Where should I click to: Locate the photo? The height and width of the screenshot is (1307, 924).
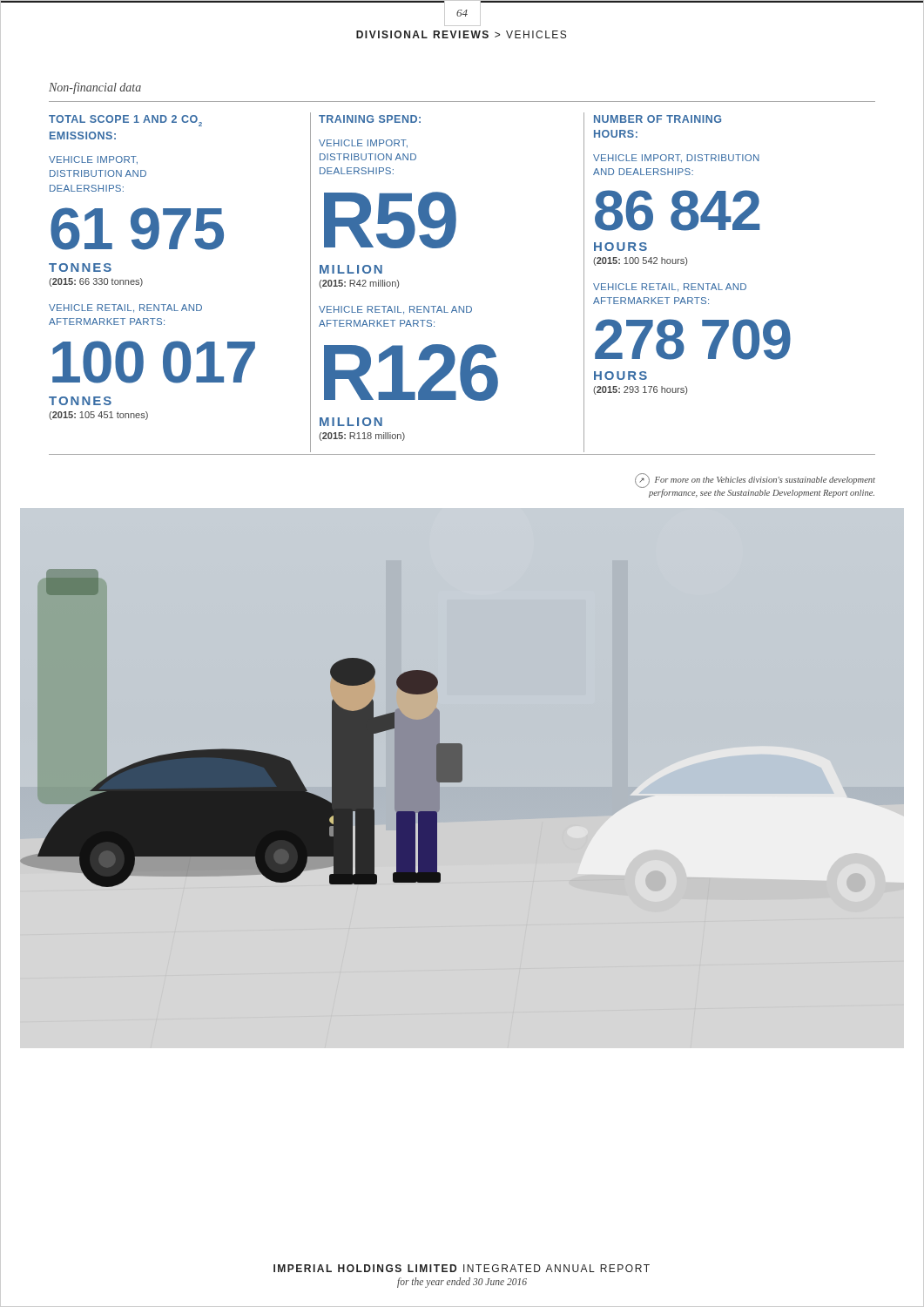pos(462,778)
